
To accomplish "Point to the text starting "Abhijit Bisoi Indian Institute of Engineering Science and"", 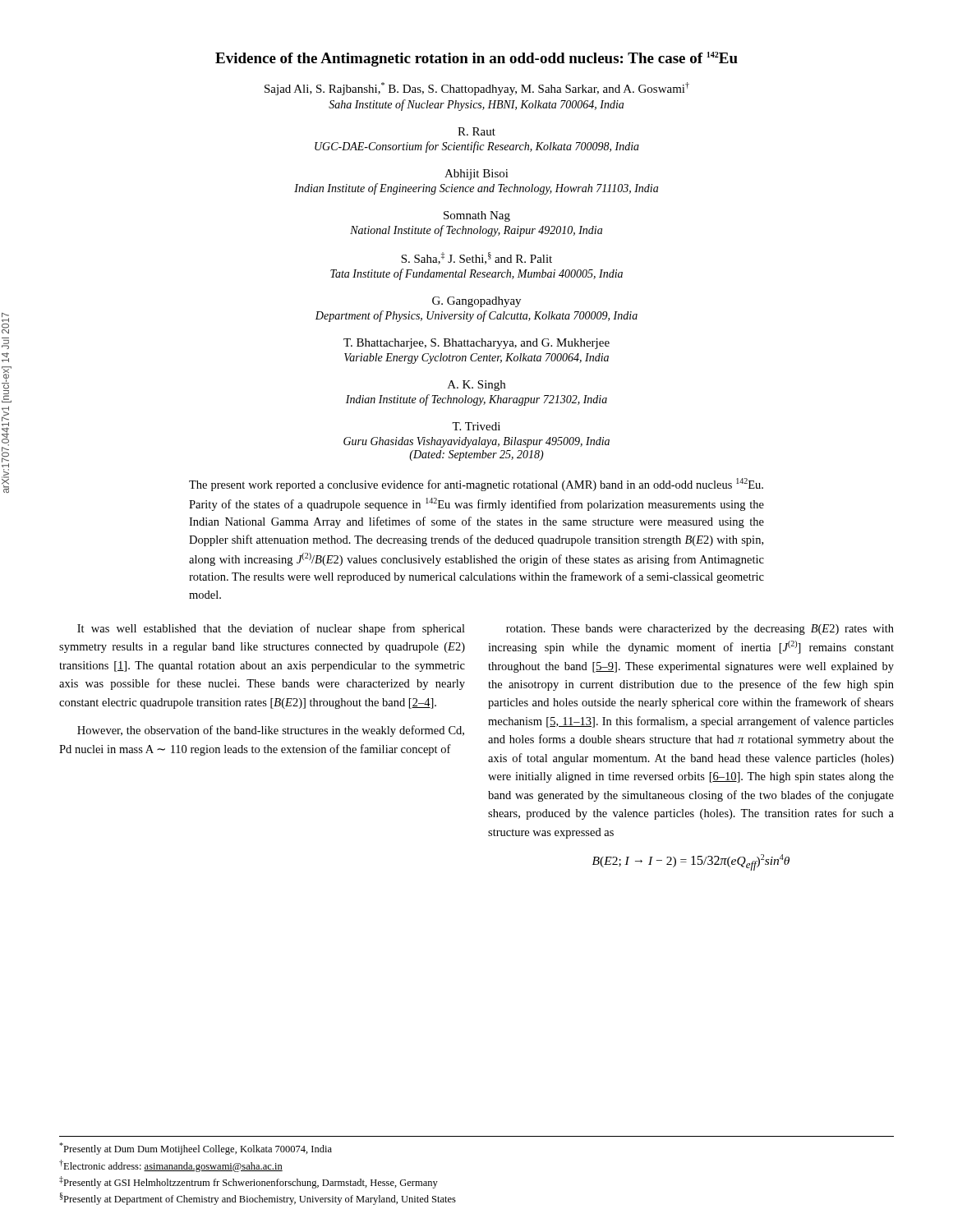I will pyautogui.click(x=476, y=181).
